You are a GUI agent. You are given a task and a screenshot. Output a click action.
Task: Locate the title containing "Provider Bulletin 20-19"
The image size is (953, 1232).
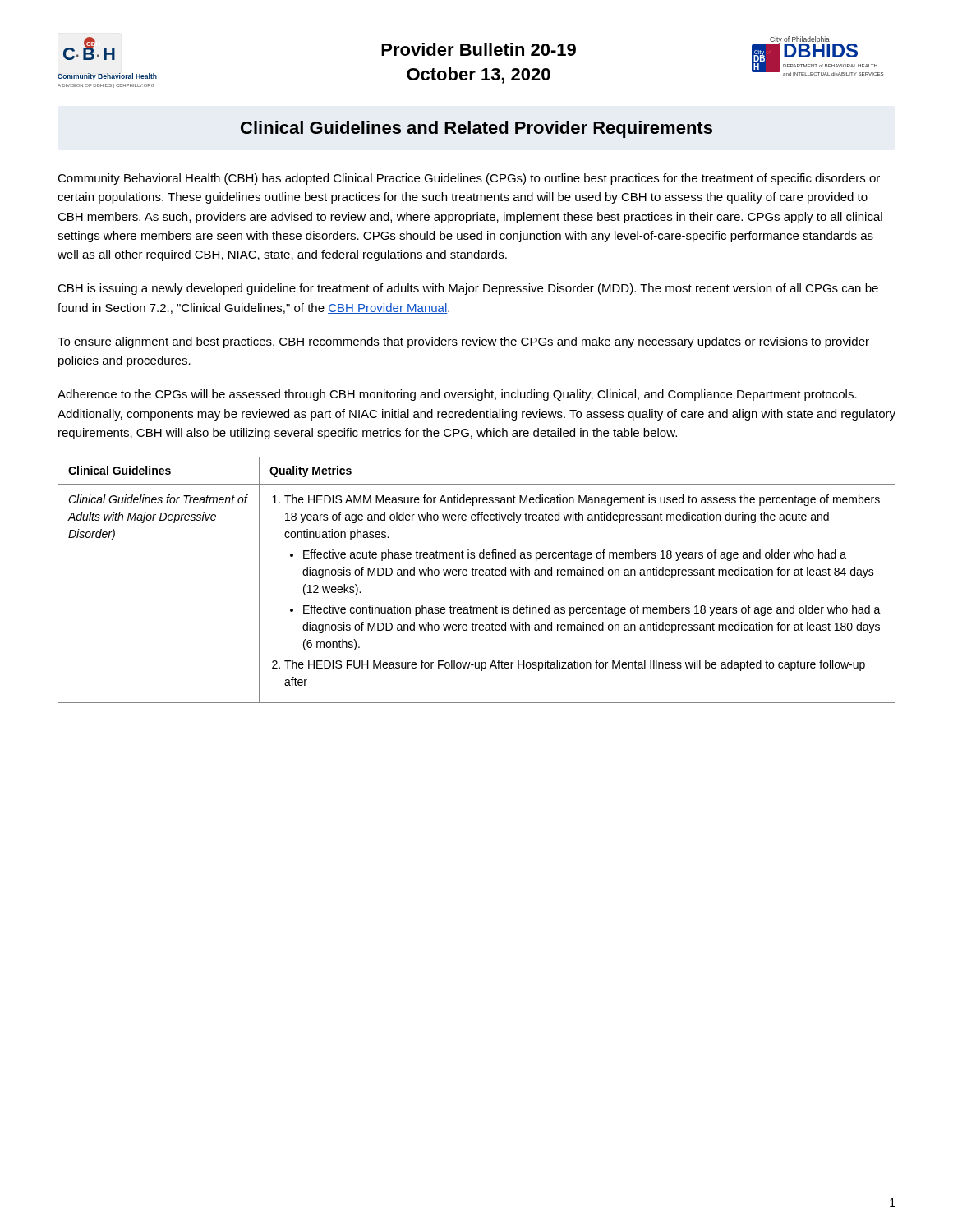pos(479,62)
